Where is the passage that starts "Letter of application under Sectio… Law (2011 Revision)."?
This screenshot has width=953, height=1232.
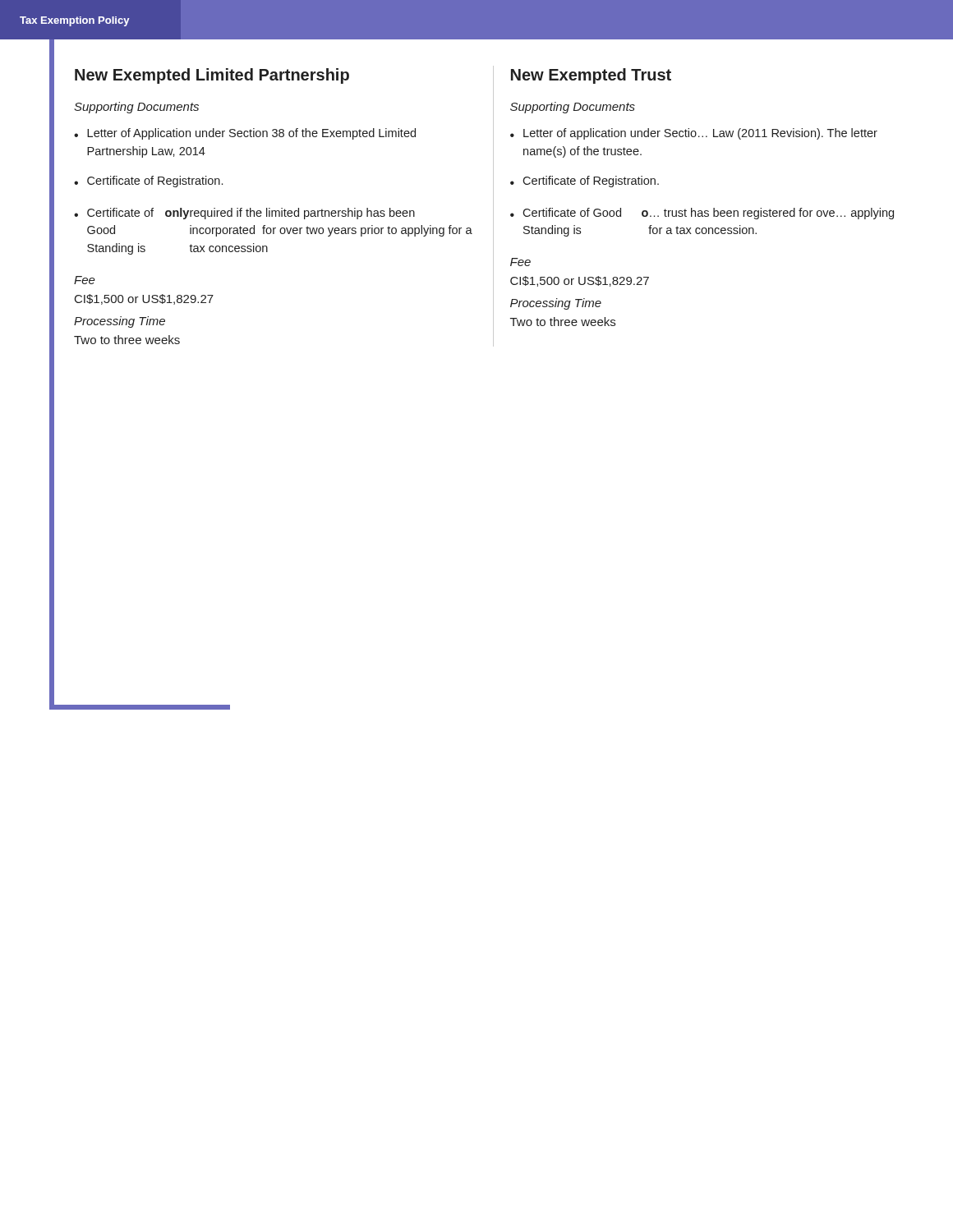[700, 142]
